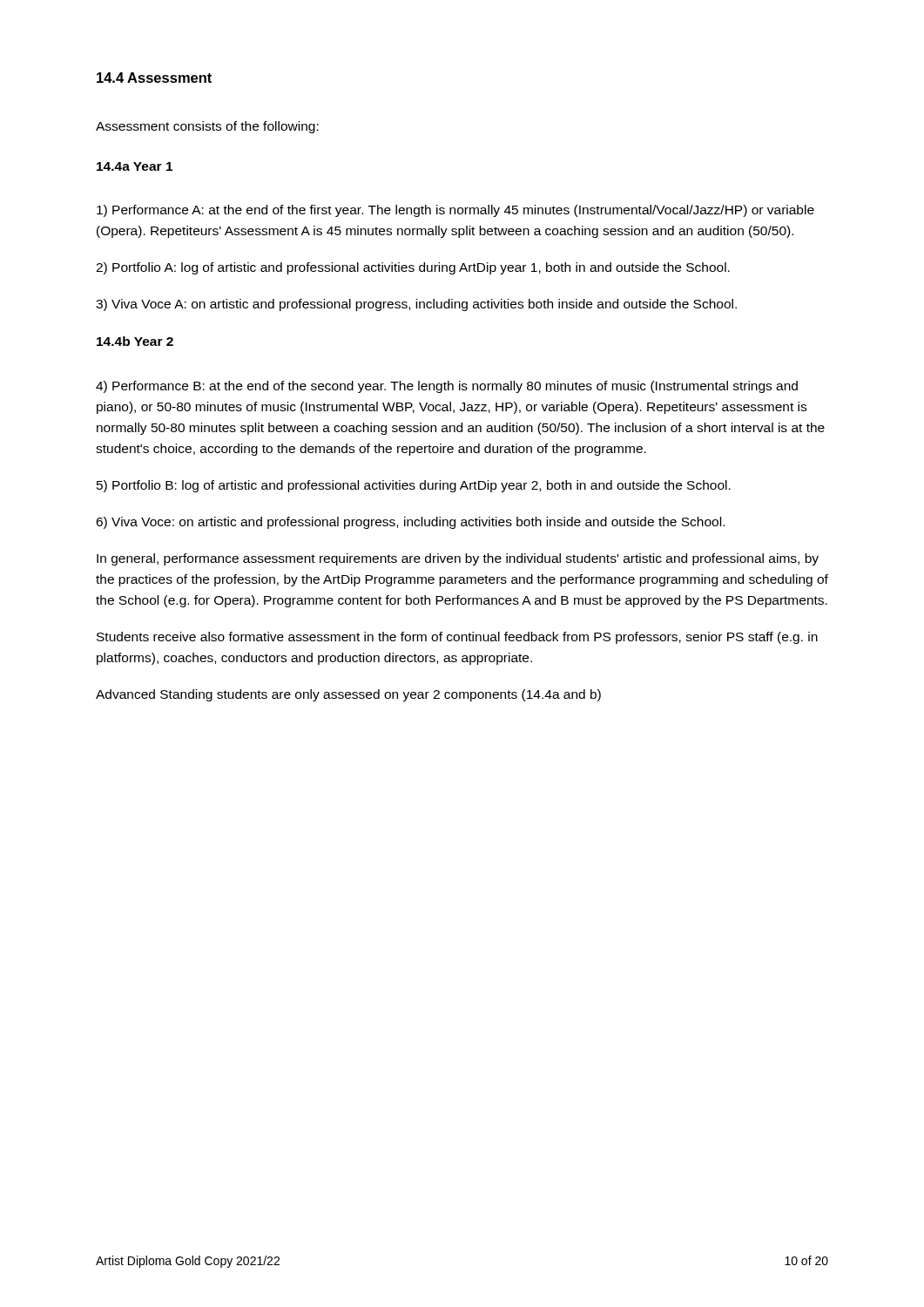Click the passage that begins "2) Portfolio A: log"
Screen dimensions: 1307x924
462,268
